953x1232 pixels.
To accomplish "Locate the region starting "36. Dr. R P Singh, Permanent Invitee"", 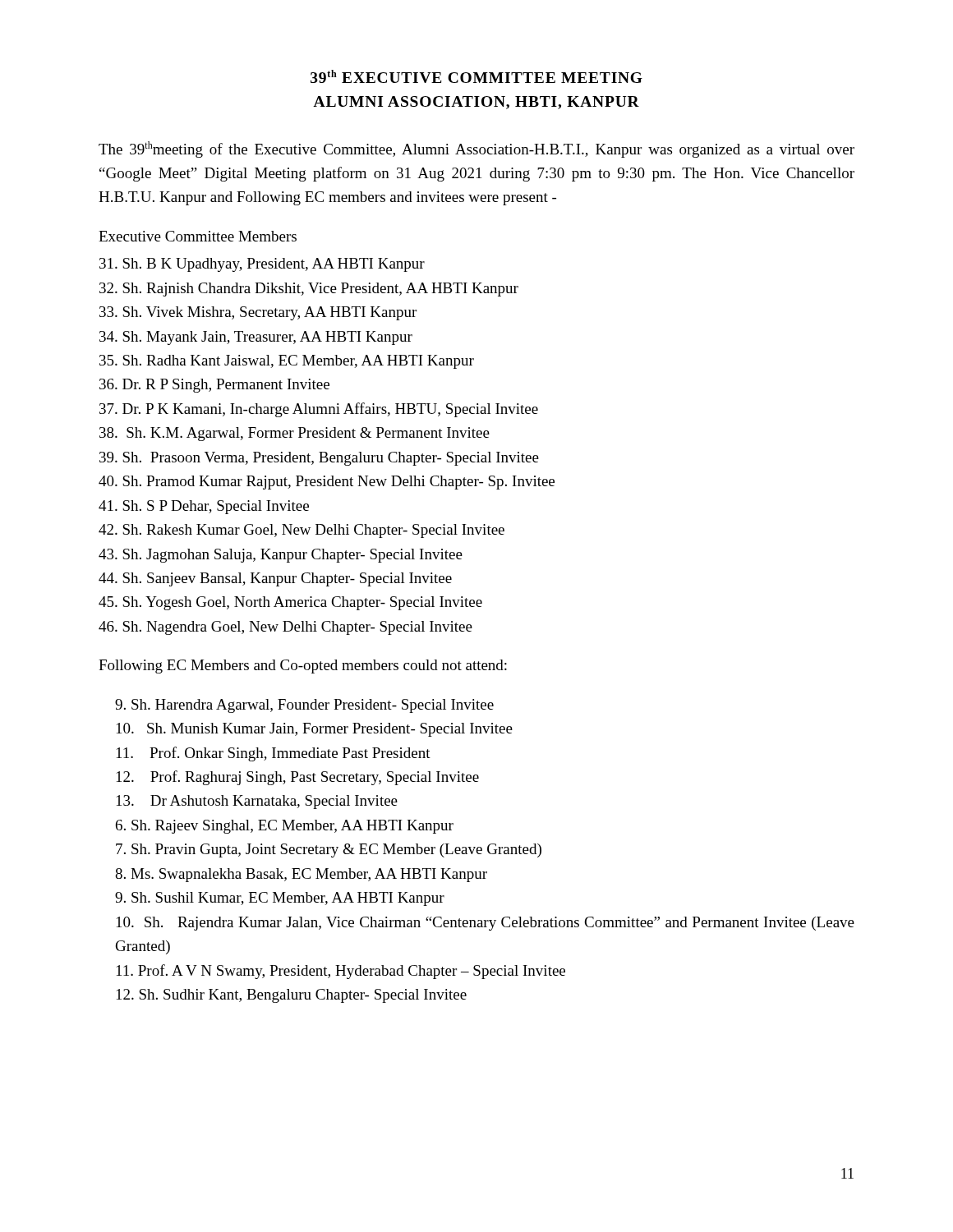I will [214, 384].
